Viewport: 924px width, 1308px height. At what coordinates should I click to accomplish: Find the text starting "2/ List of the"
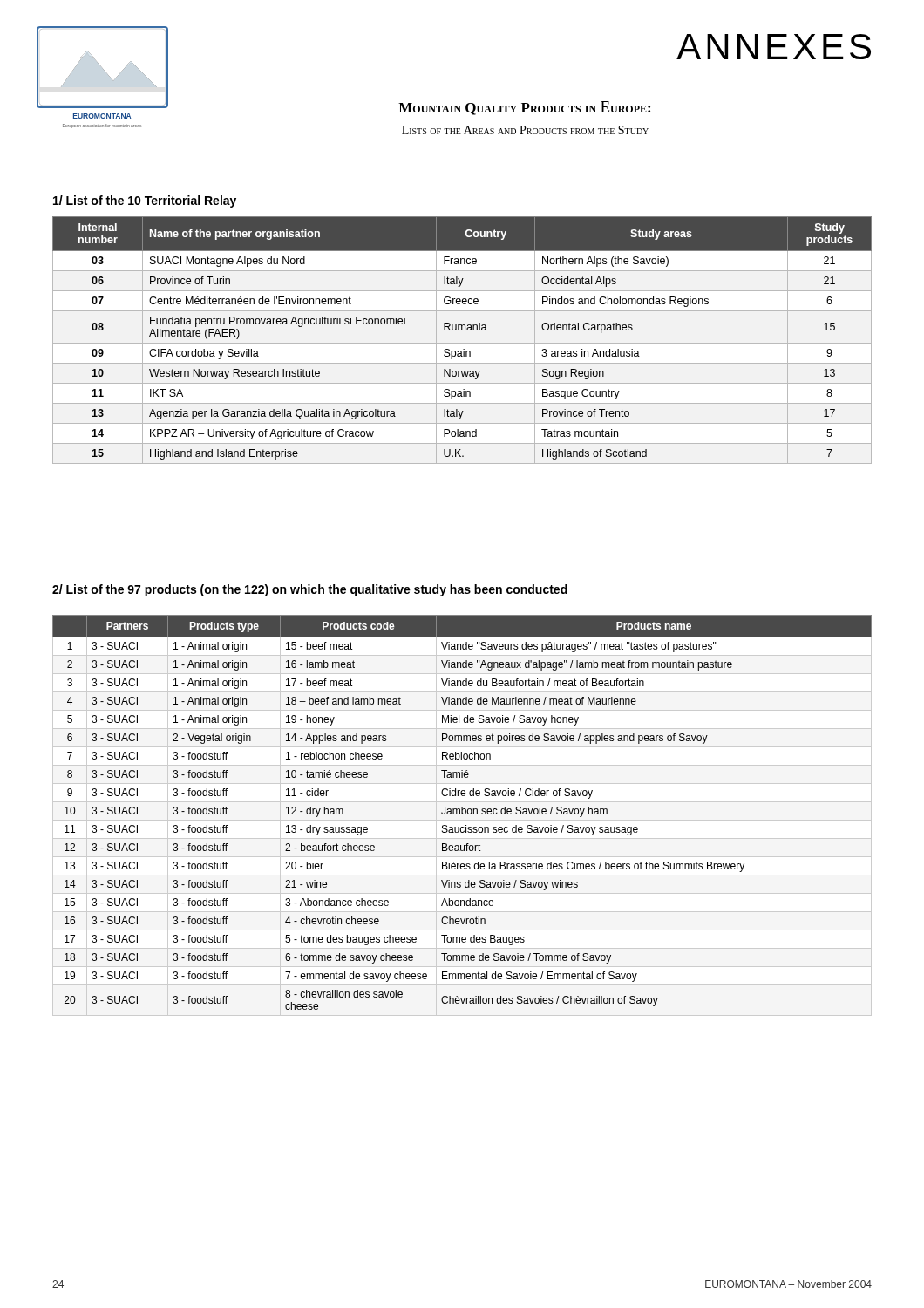pos(310,589)
